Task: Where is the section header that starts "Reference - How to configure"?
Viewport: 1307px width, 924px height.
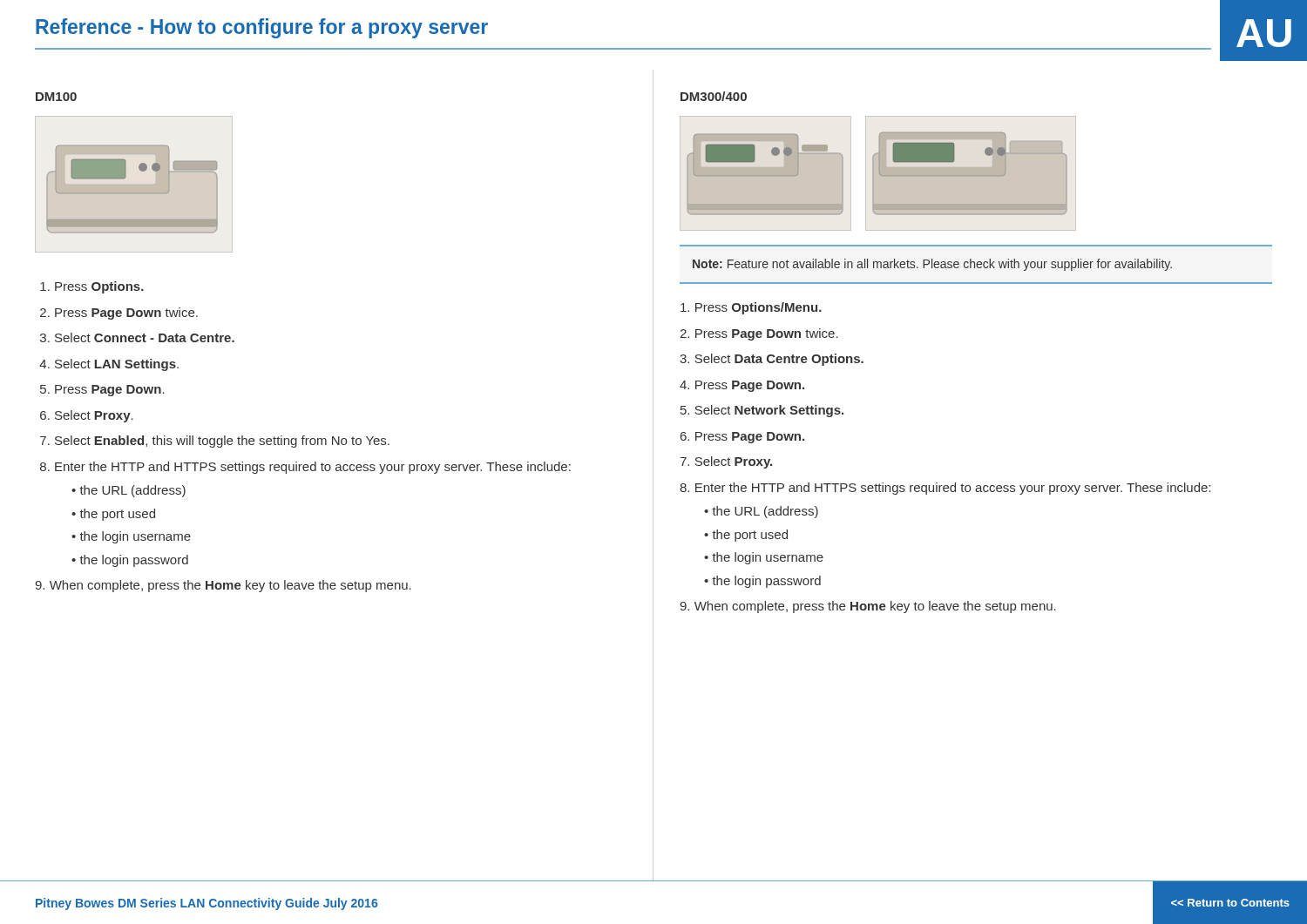Action: coord(262,27)
